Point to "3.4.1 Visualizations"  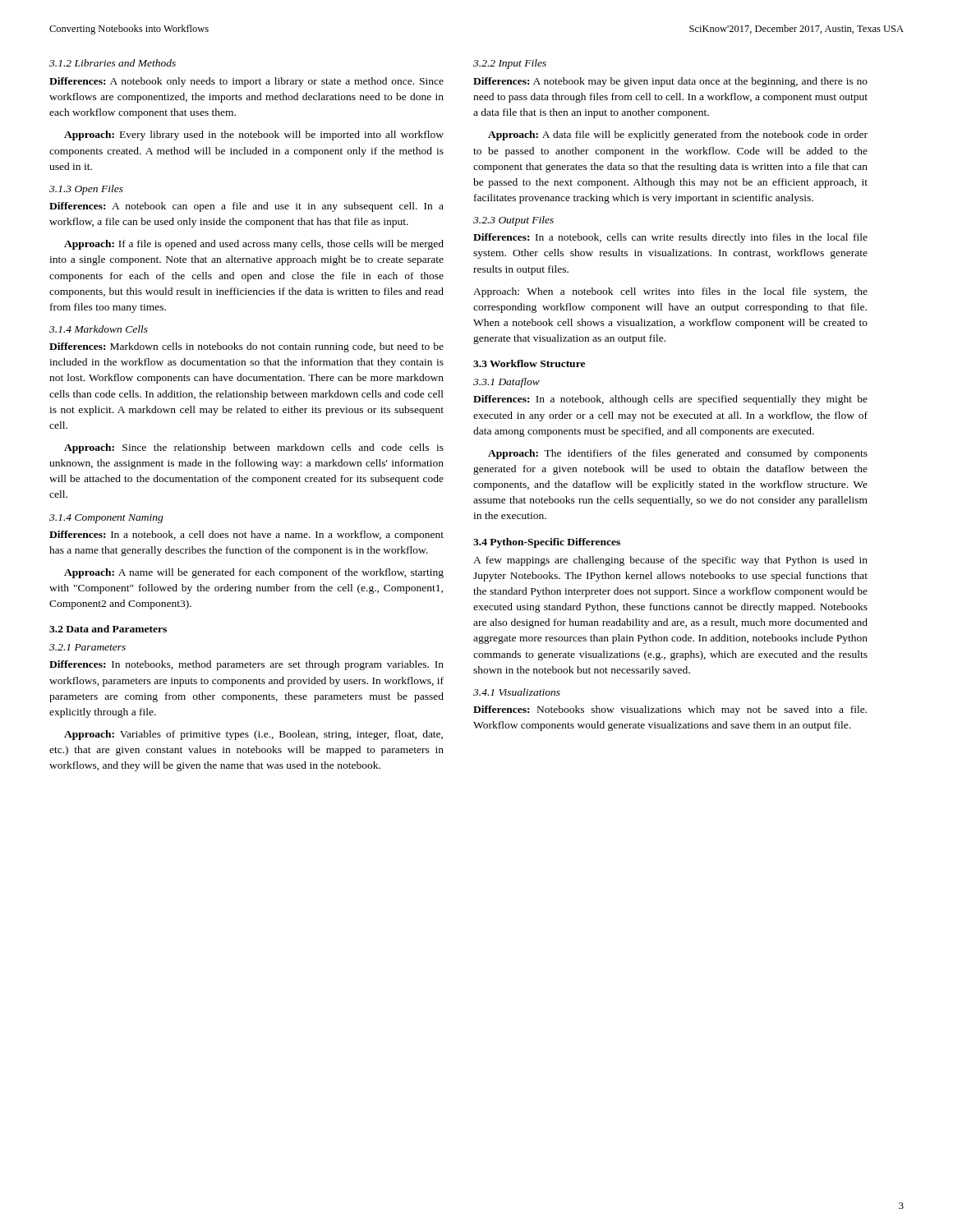517,692
